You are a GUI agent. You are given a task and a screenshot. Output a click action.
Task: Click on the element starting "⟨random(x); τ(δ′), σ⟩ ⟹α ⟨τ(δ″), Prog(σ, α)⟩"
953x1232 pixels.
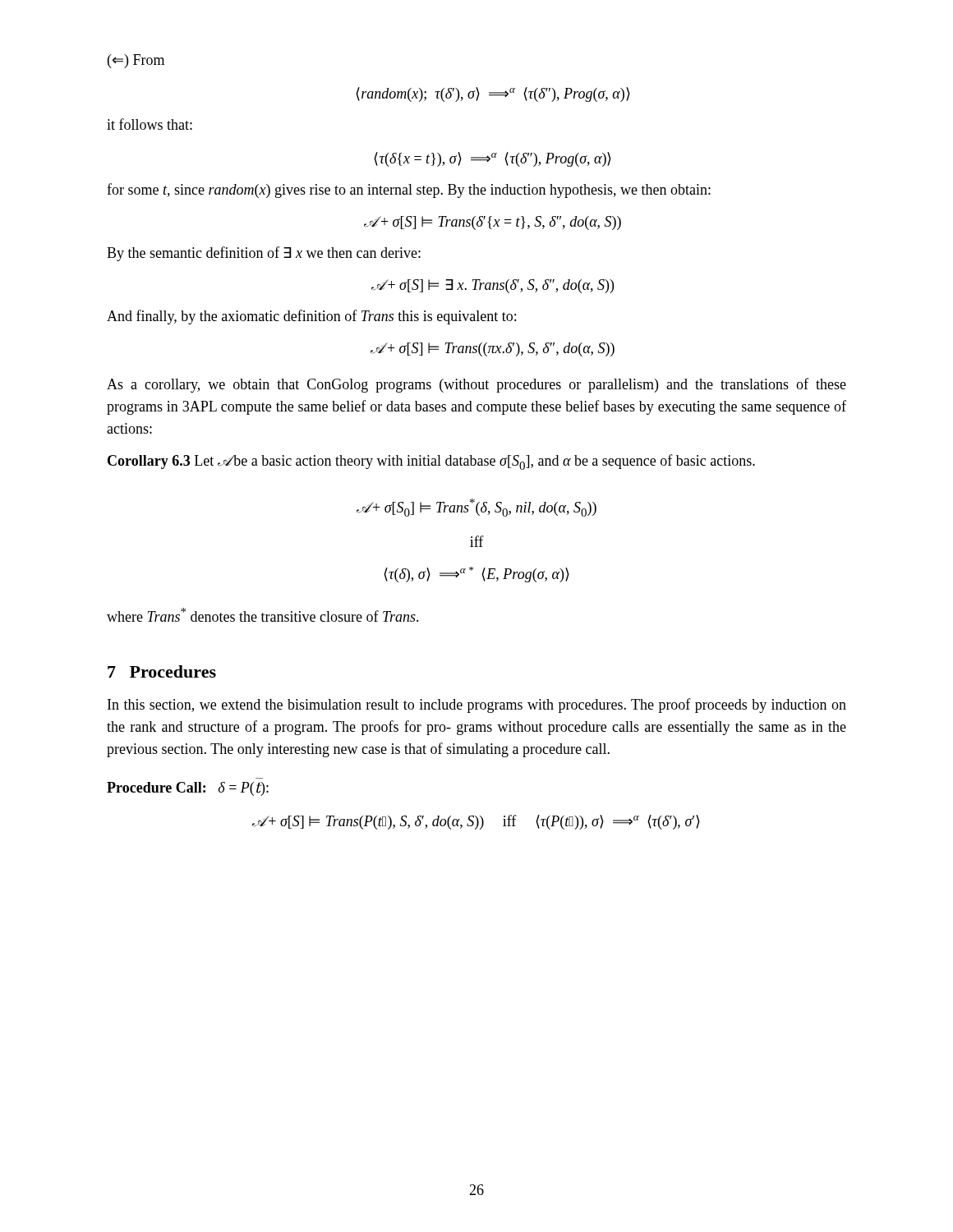[493, 92]
